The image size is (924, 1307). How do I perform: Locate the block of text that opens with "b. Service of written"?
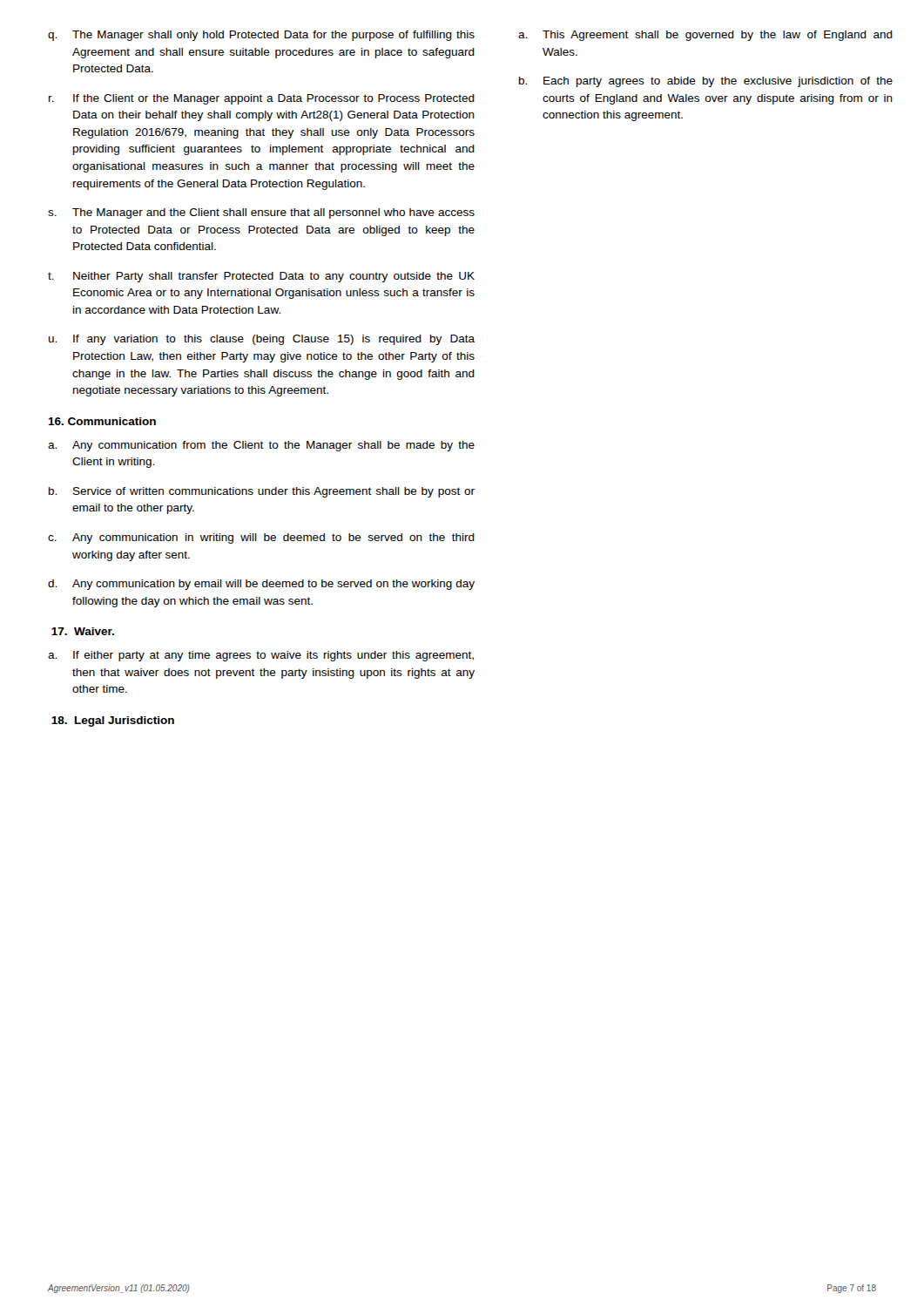click(x=261, y=500)
